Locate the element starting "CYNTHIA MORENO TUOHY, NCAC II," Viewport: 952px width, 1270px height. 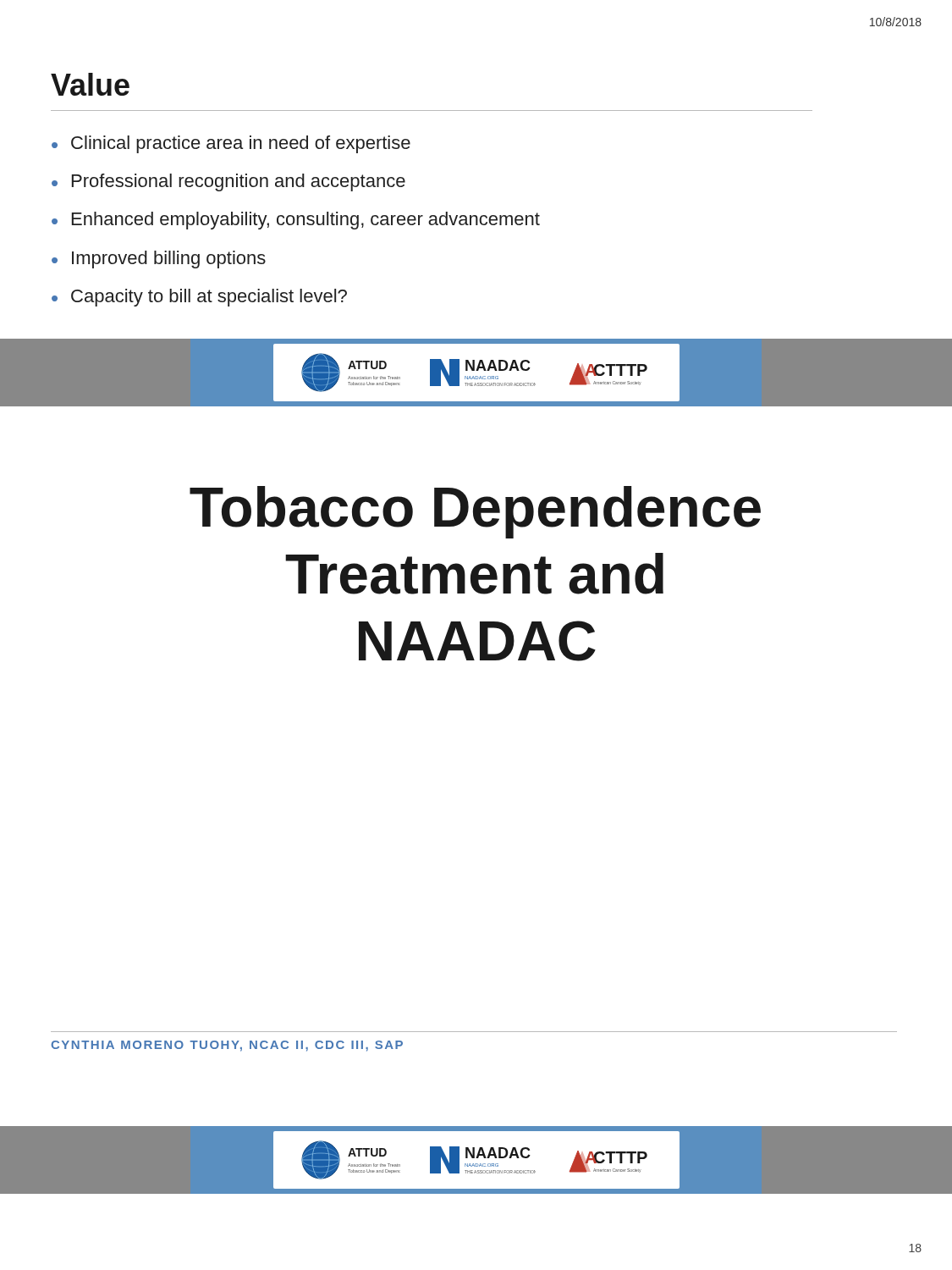click(x=228, y=1044)
